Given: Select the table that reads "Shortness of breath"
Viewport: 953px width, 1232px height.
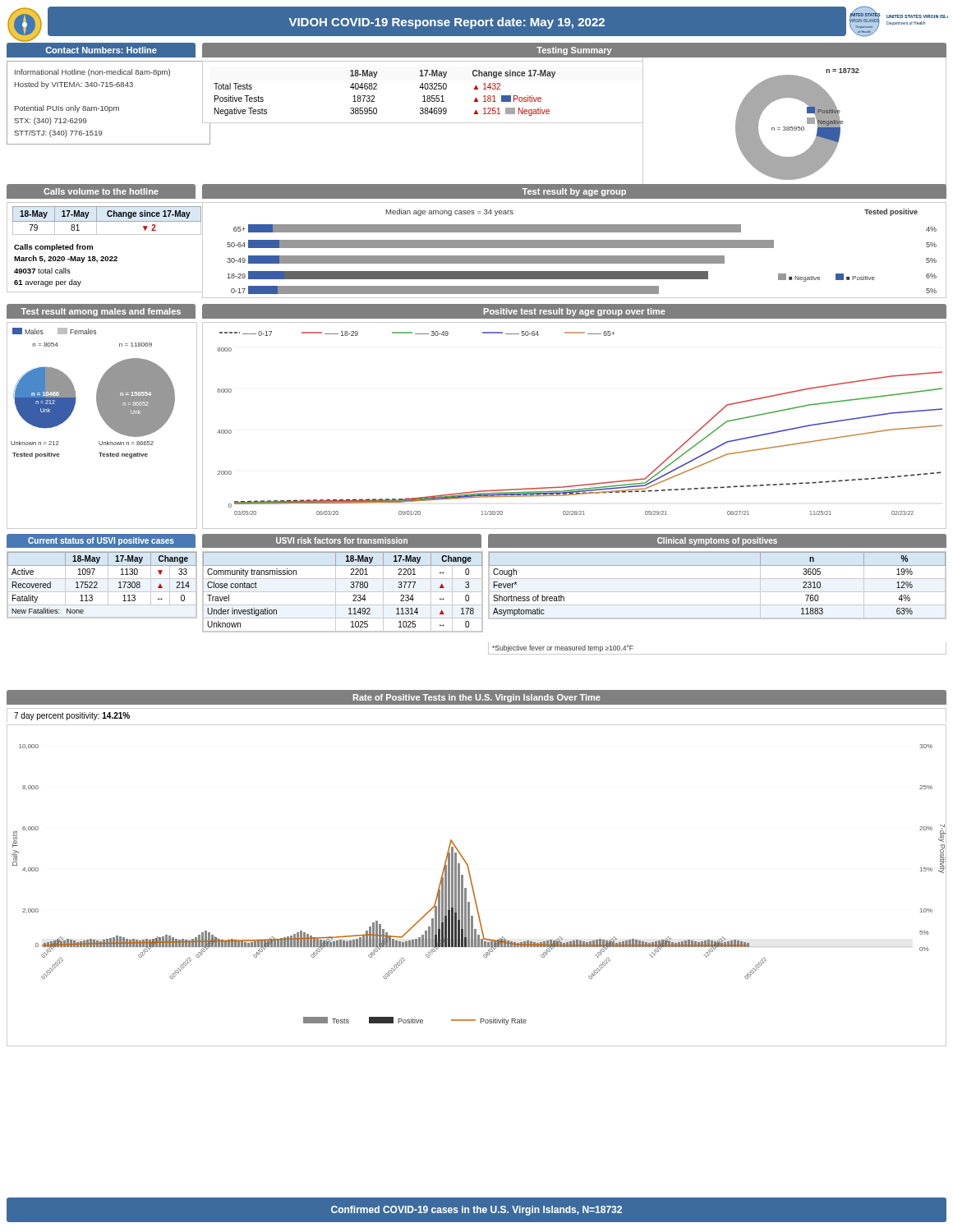Looking at the screenshot, I should 717,585.
